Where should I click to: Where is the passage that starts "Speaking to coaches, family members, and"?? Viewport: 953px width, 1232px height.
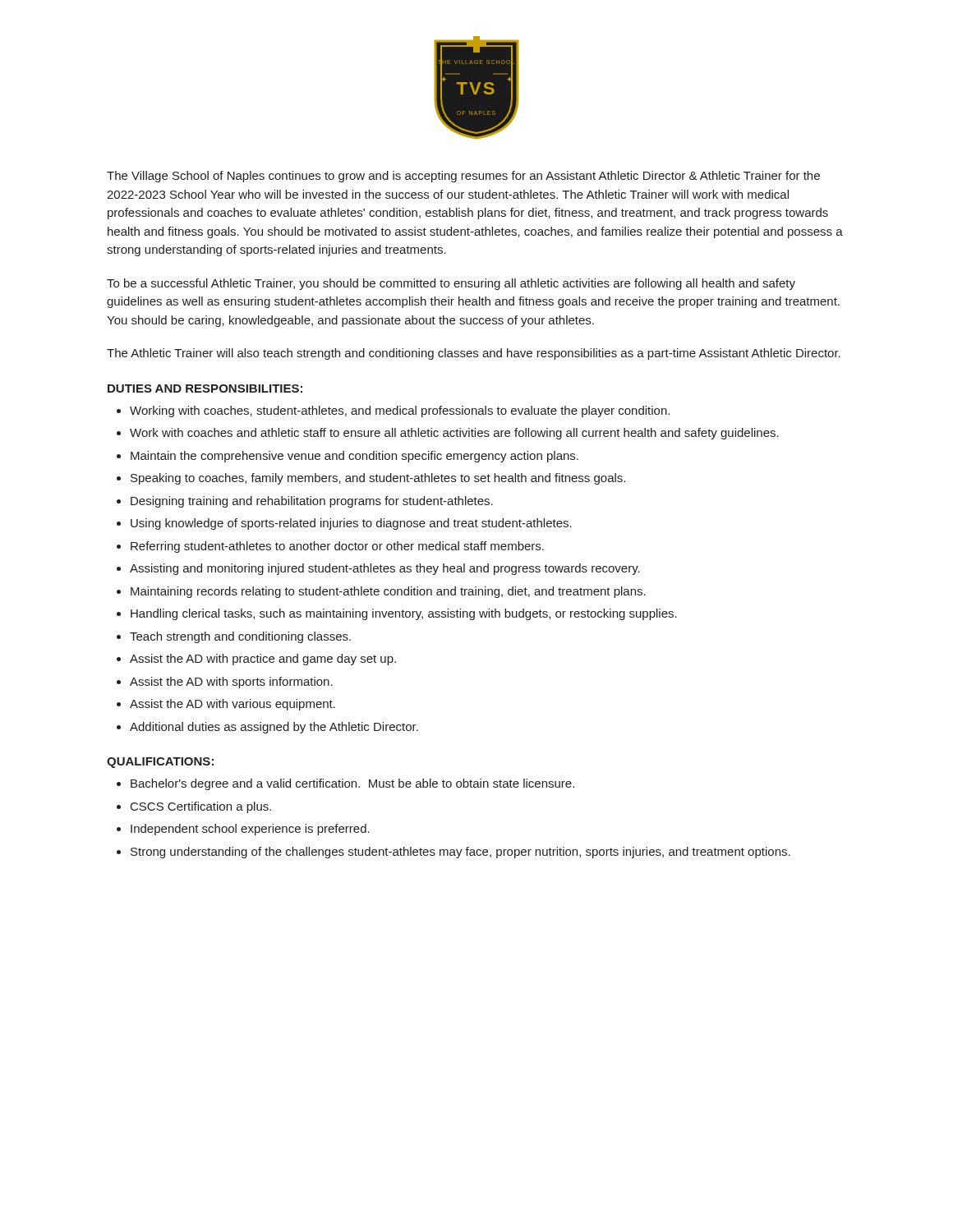click(378, 478)
